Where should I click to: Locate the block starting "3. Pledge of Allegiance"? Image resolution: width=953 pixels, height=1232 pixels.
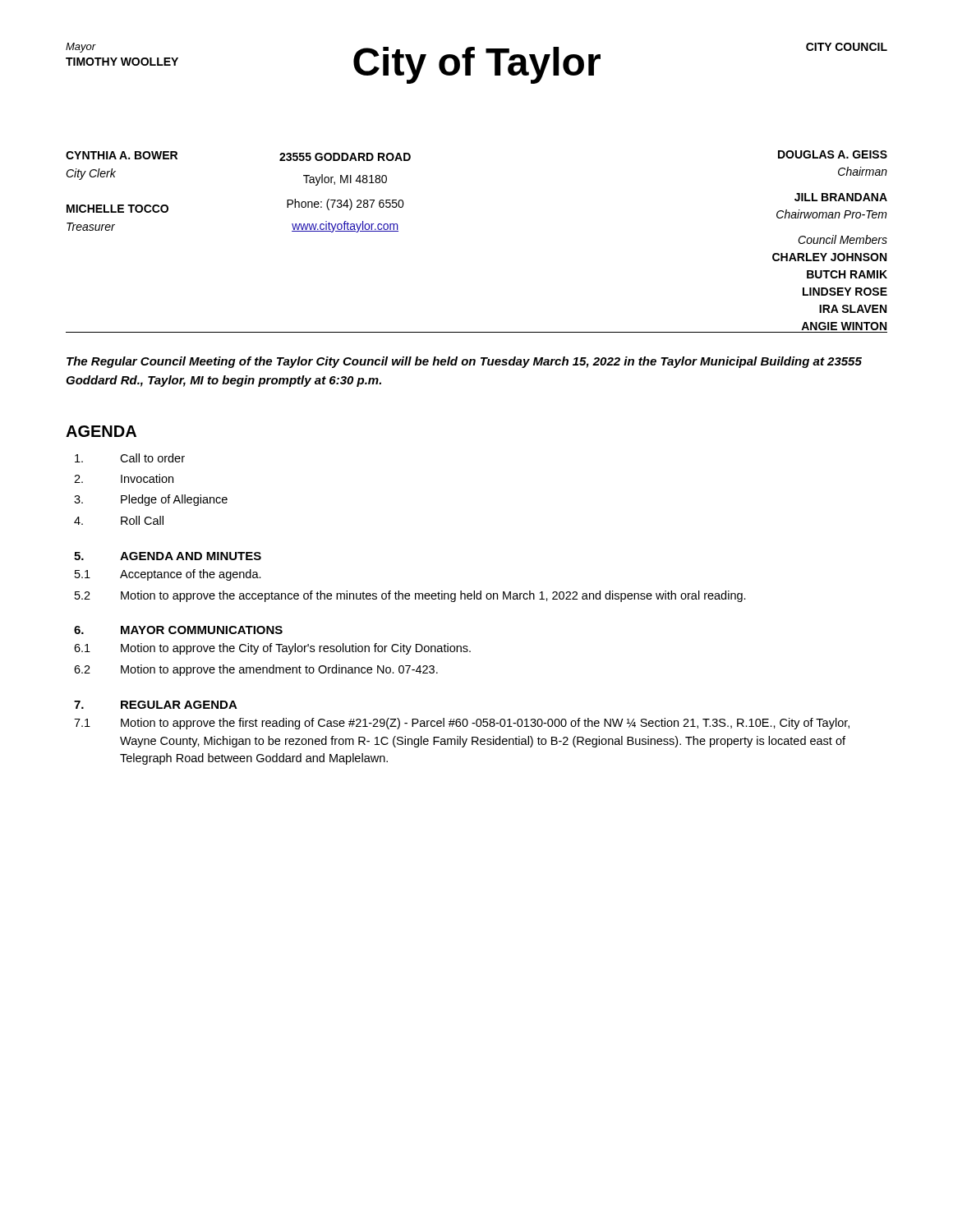tap(151, 500)
